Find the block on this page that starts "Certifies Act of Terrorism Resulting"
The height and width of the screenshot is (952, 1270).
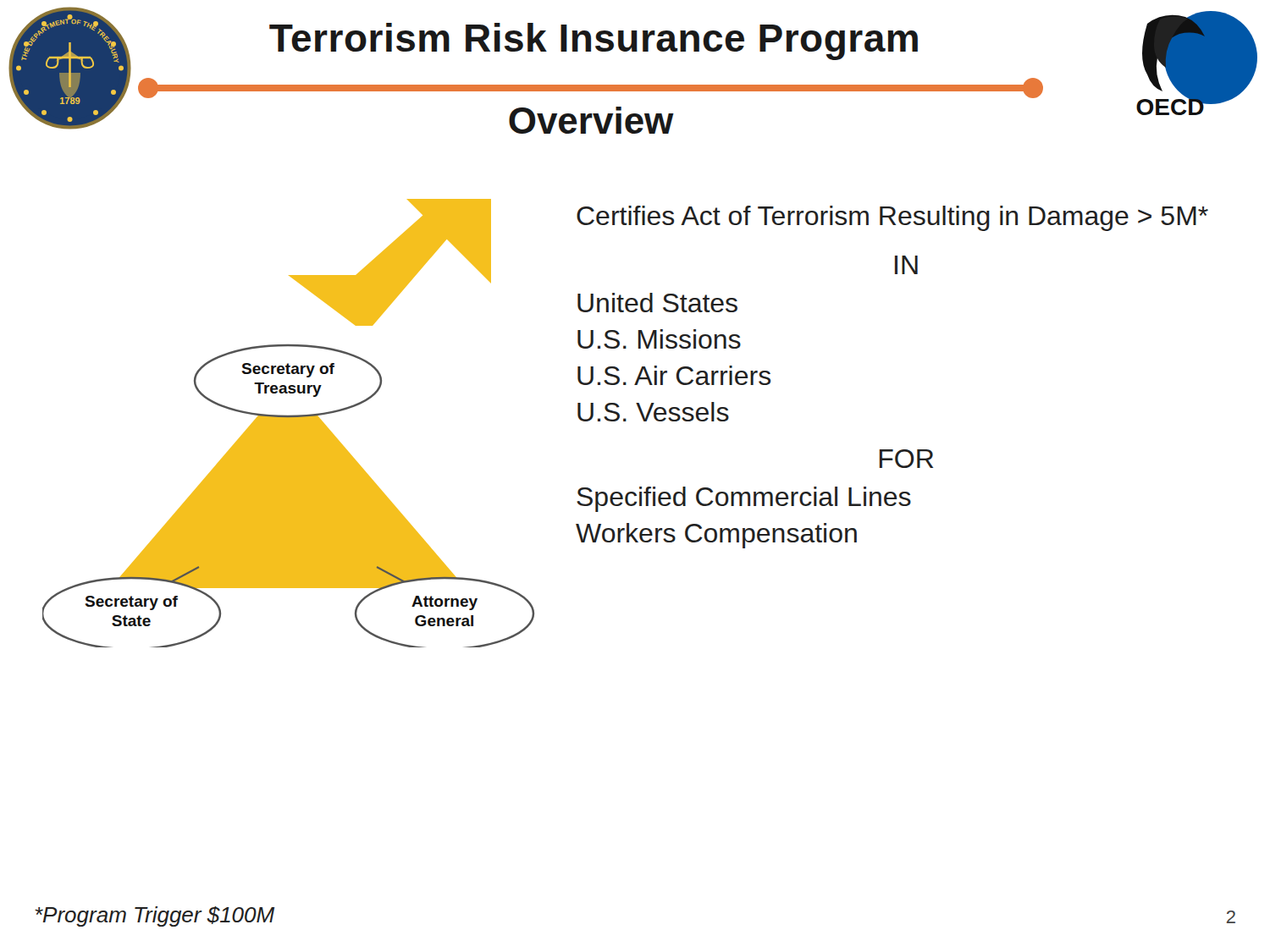pyautogui.click(x=892, y=216)
